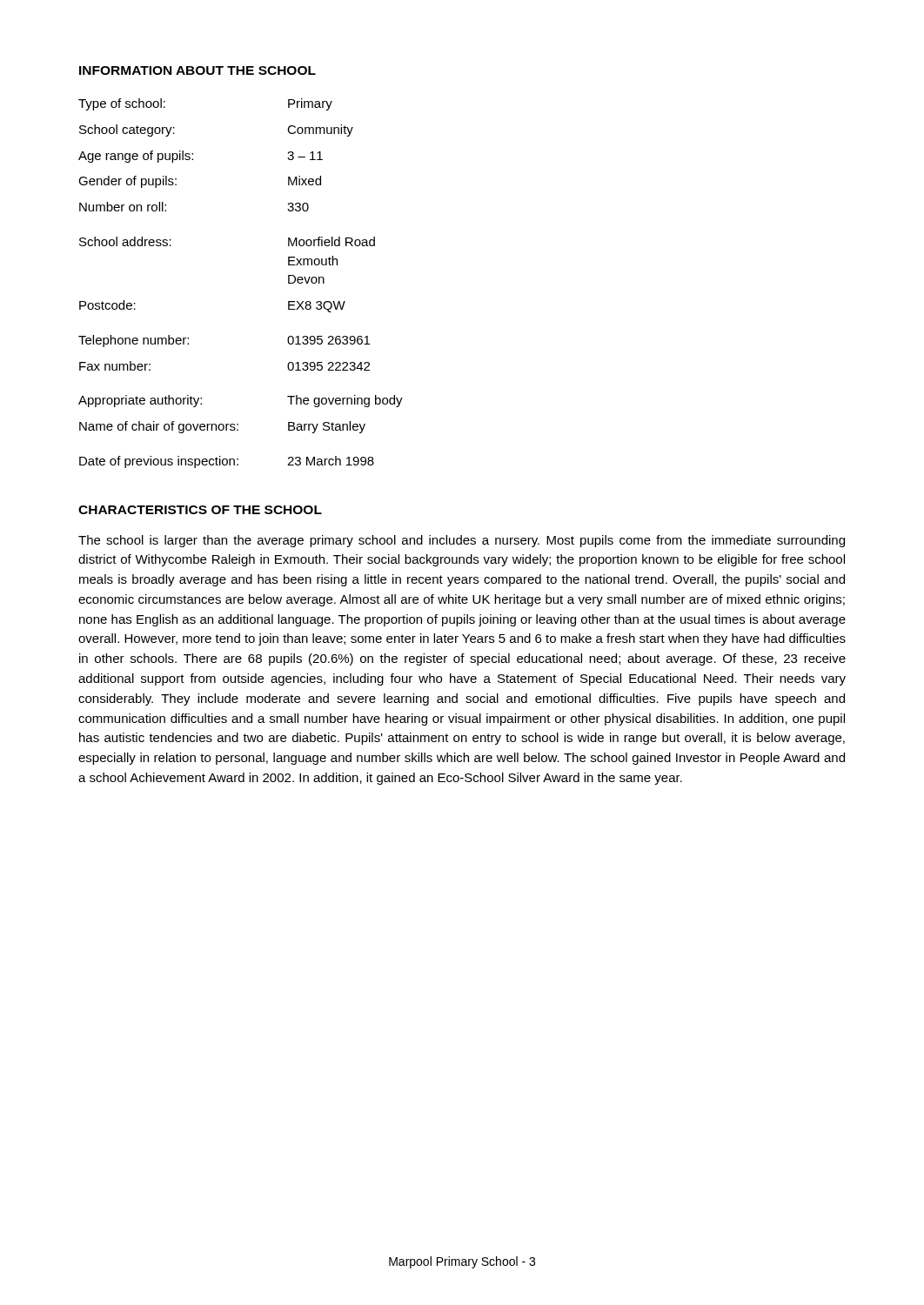This screenshot has width=924, height=1305.
Task: Select the table that reads "Name of chair of governors:"
Action: 462,282
